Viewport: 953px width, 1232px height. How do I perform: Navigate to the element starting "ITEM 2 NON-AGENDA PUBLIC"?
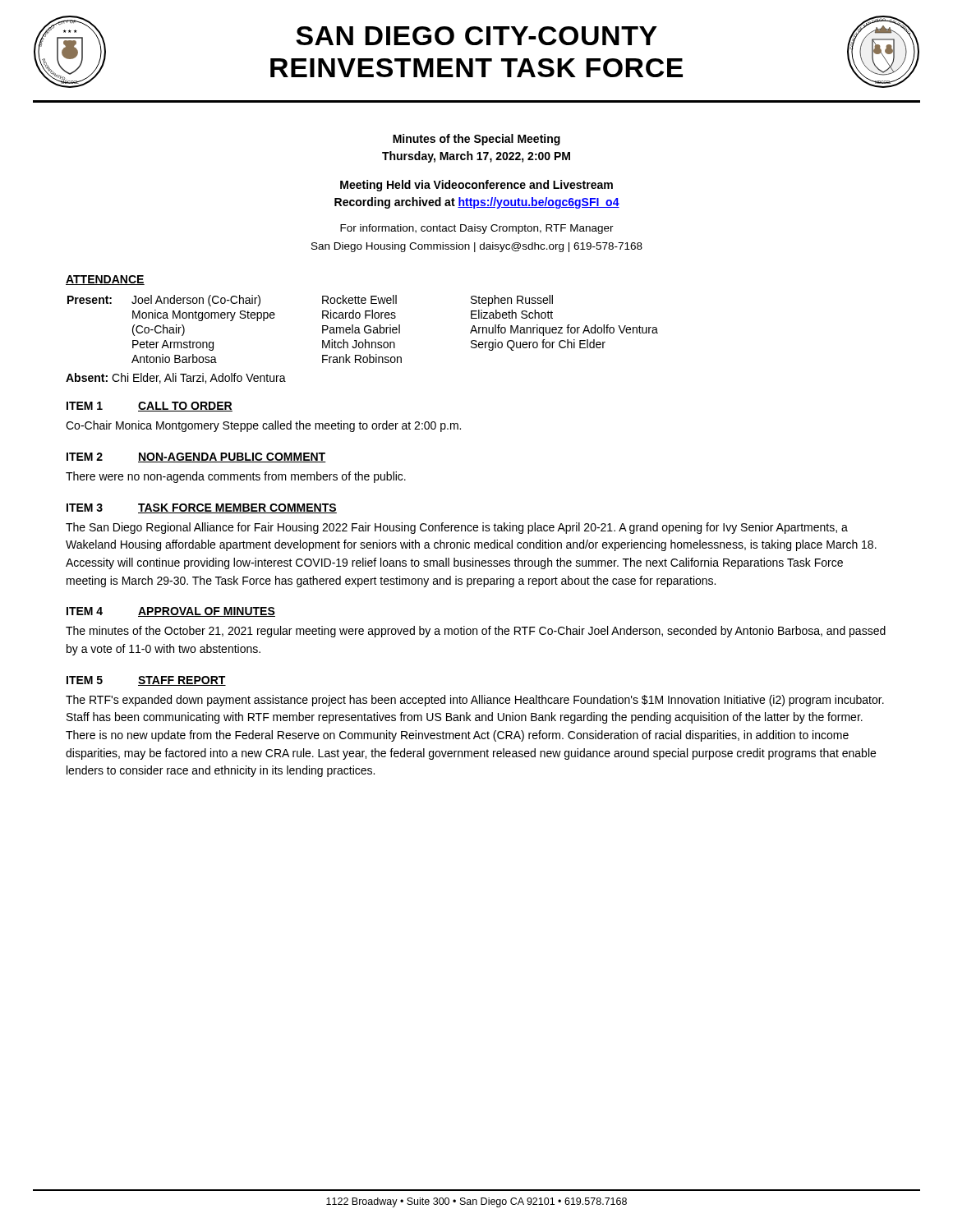(x=196, y=457)
